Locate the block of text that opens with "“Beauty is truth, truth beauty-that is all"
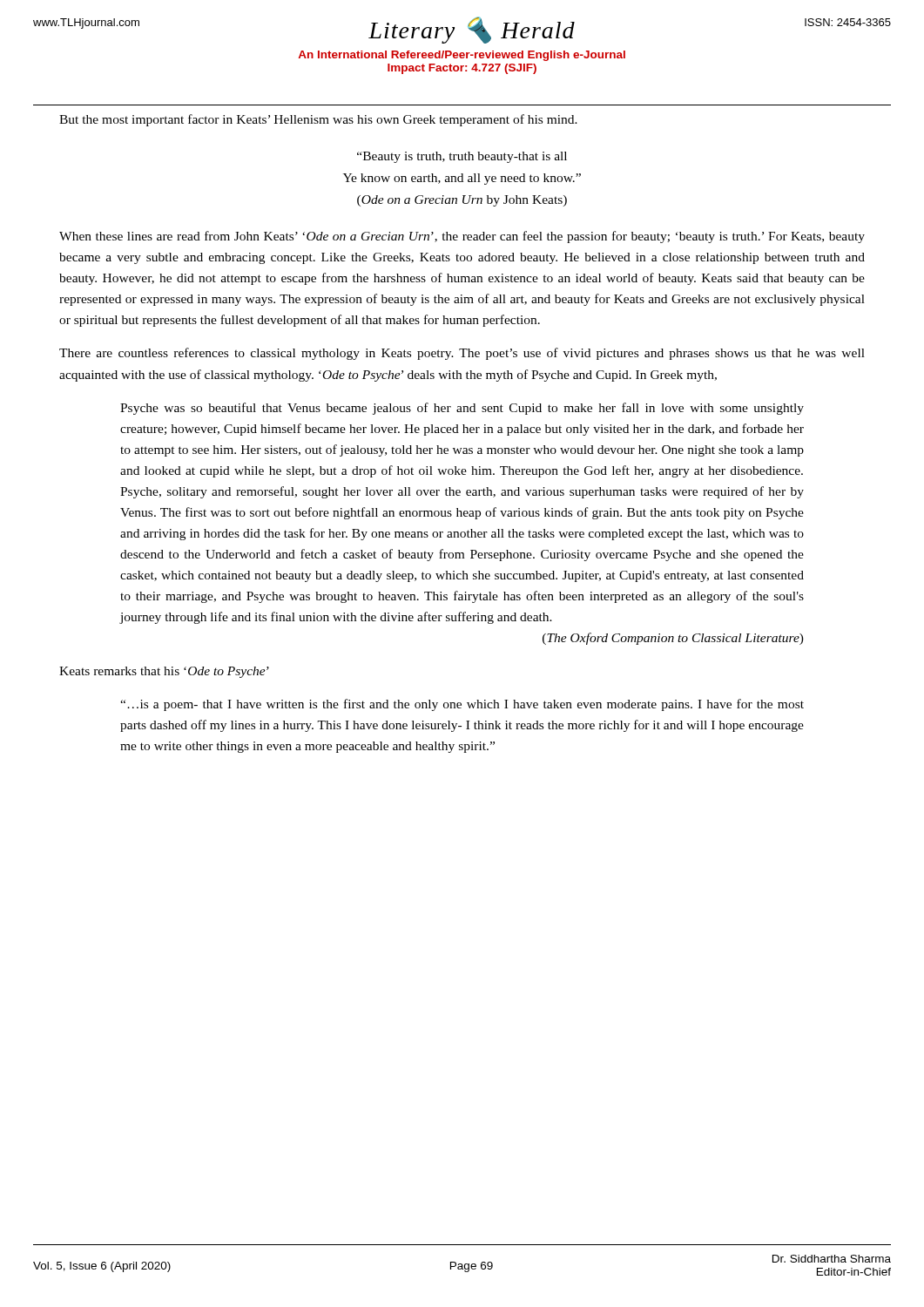The width and height of the screenshot is (924, 1307). point(462,177)
